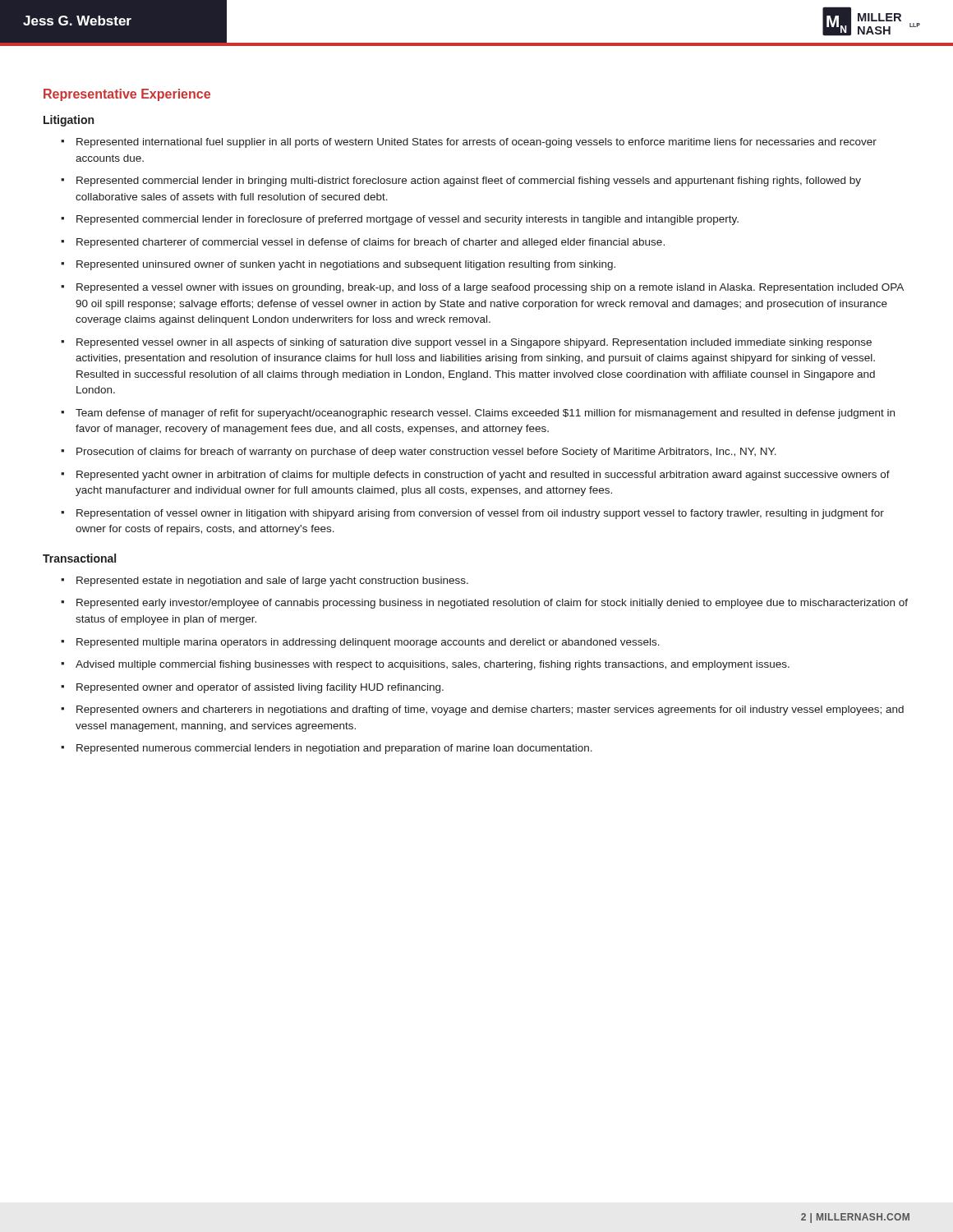Navigate to the passage starting "Represented owners and charterers in negotiations and"
953x1232 pixels.
490,717
